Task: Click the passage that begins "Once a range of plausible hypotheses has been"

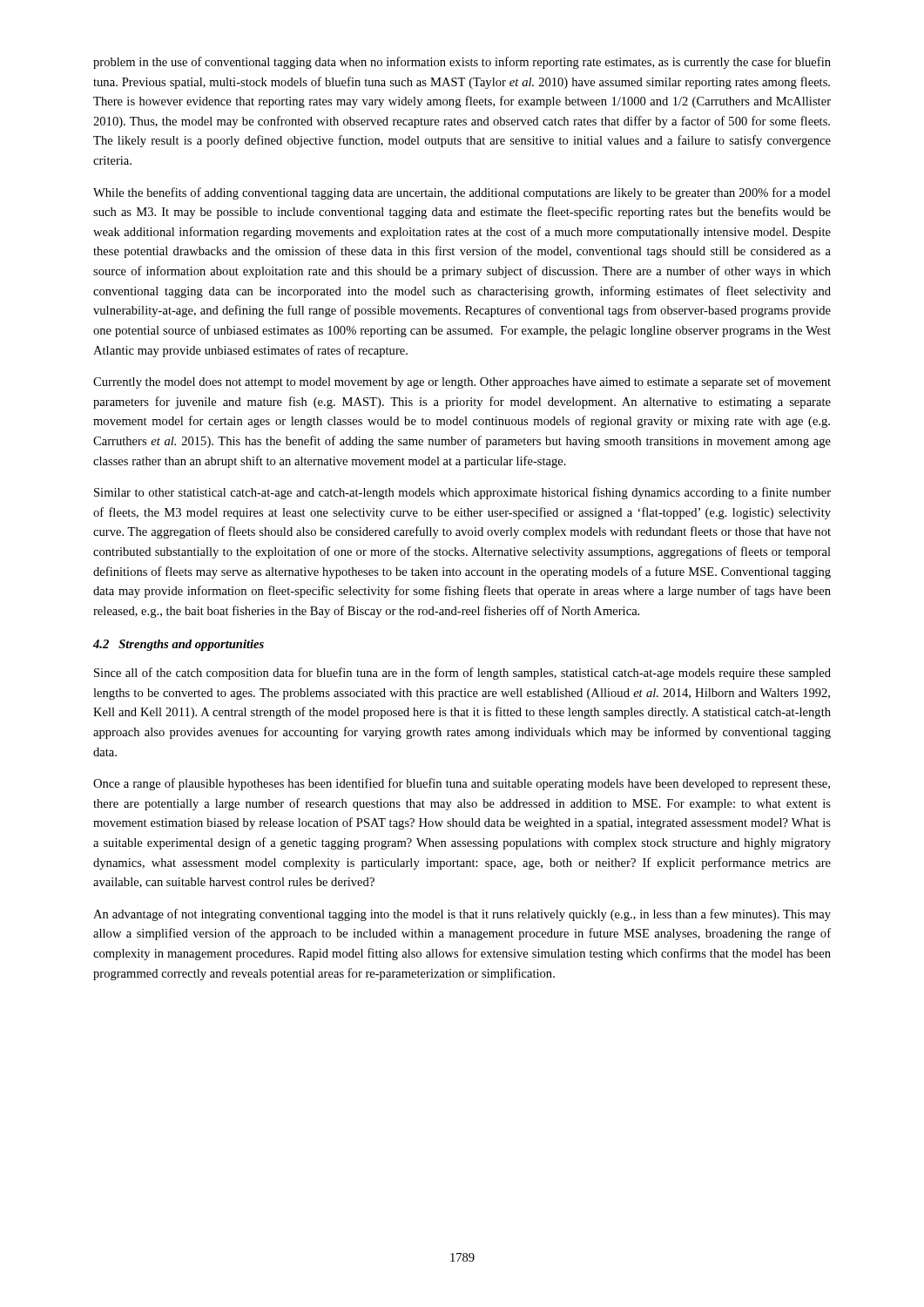Action: tap(462, 833)
